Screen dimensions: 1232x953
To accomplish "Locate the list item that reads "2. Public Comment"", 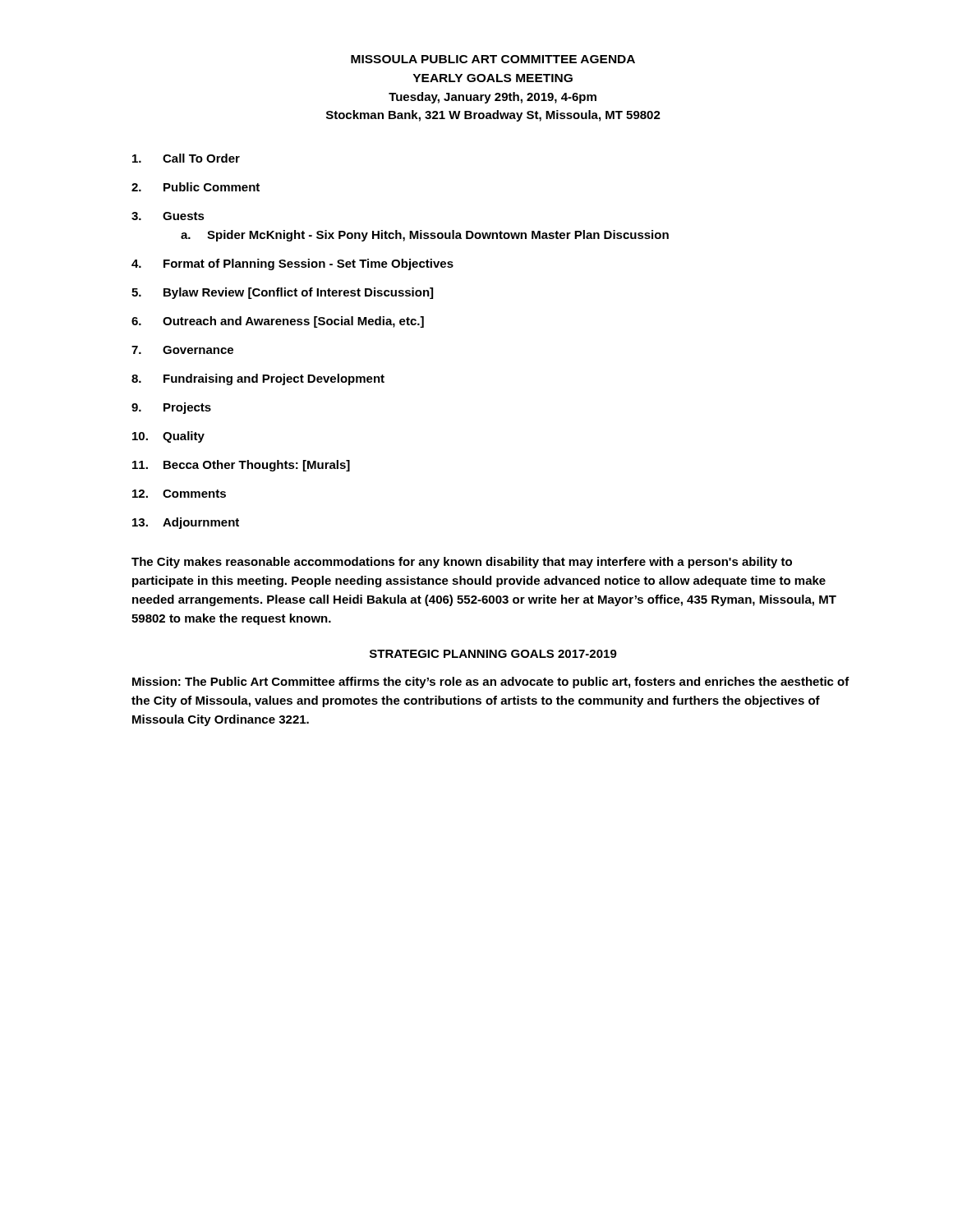I will (x=196, y=186).
